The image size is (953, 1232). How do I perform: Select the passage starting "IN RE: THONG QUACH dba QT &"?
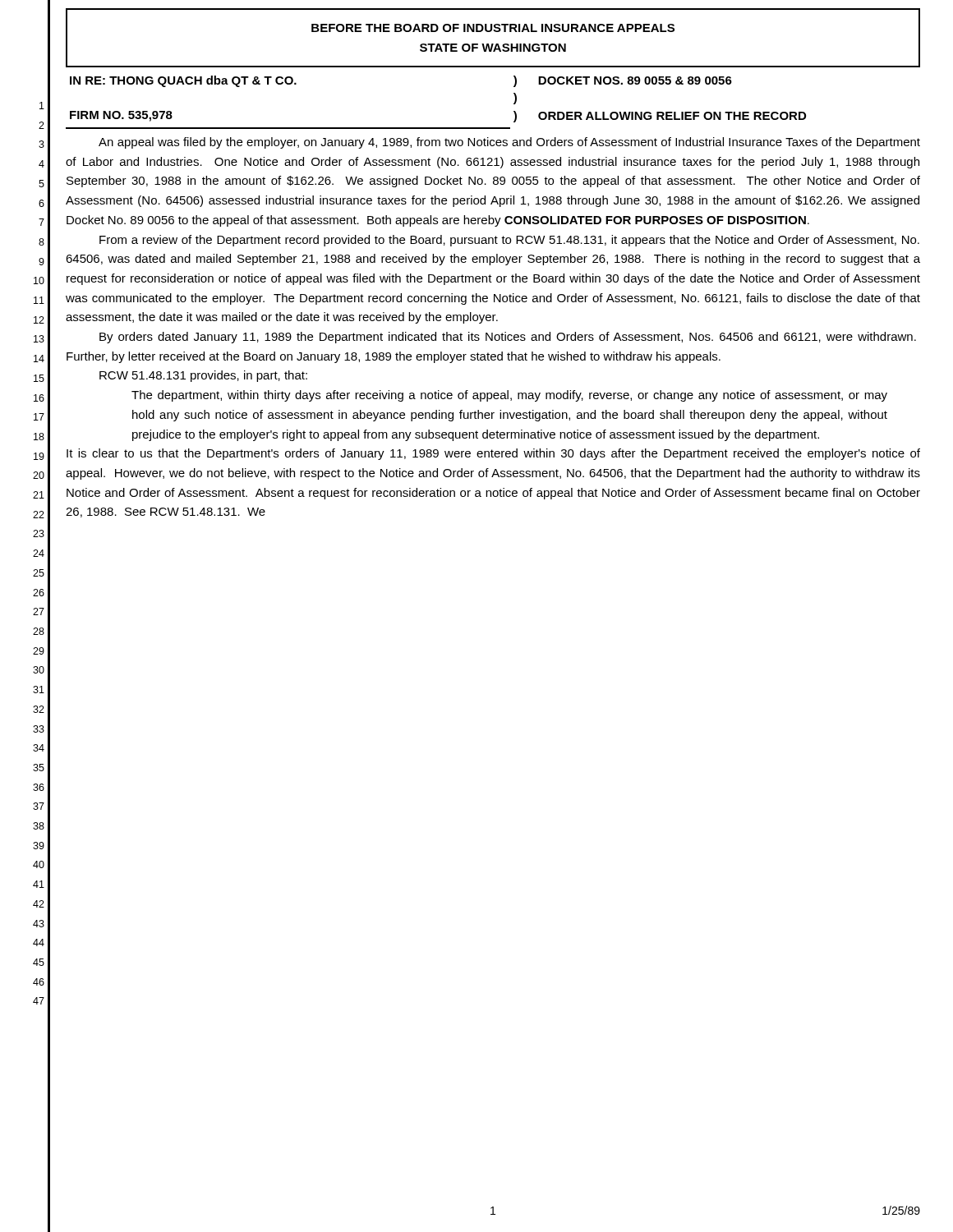(185, 81)
